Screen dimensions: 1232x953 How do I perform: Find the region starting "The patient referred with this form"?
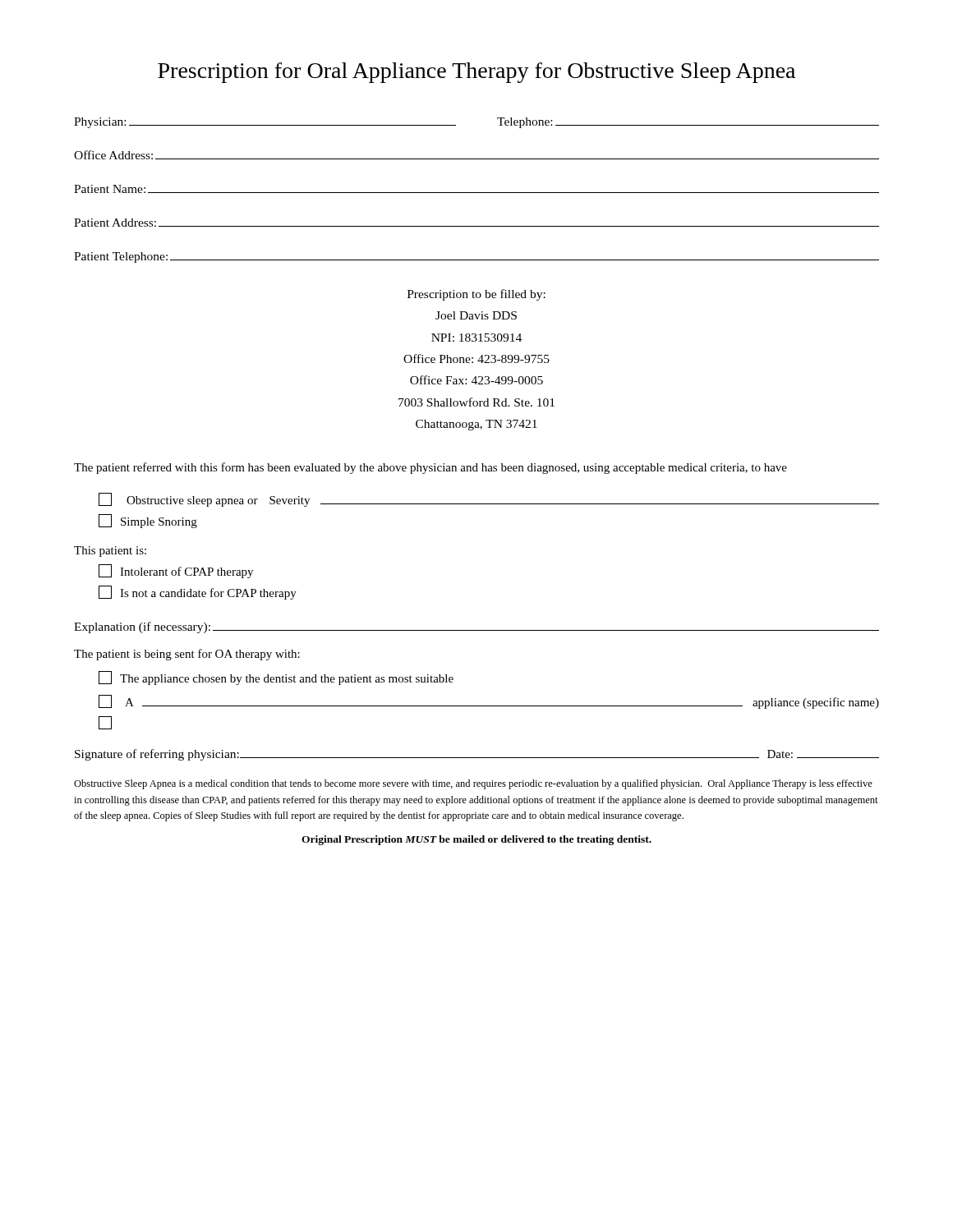pos(431,468)
